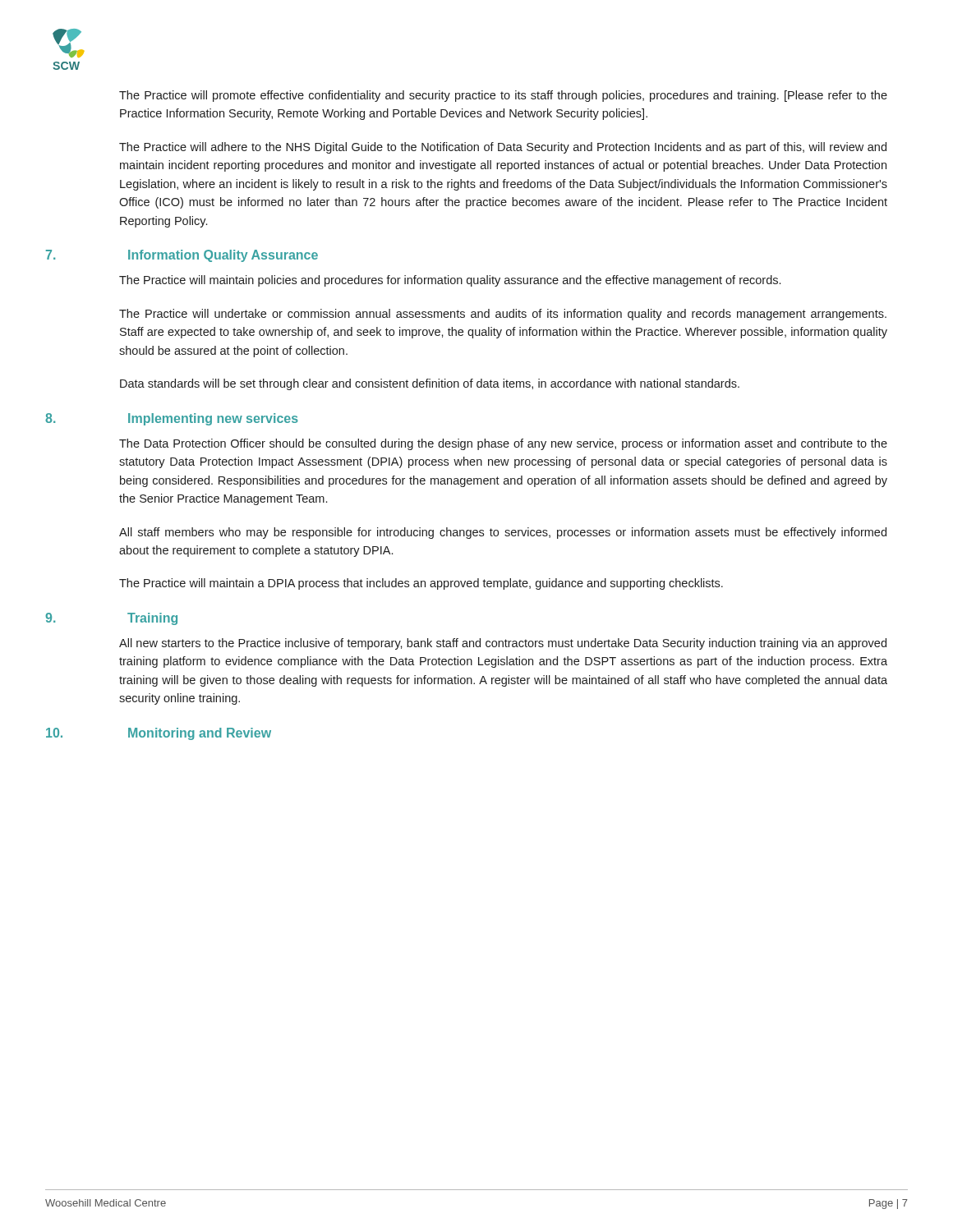Viewport: 953px width, 1232px height.
Task: Locate the text block containing "Data standards will be set through clear and"
Action: [x=430, y=384]
